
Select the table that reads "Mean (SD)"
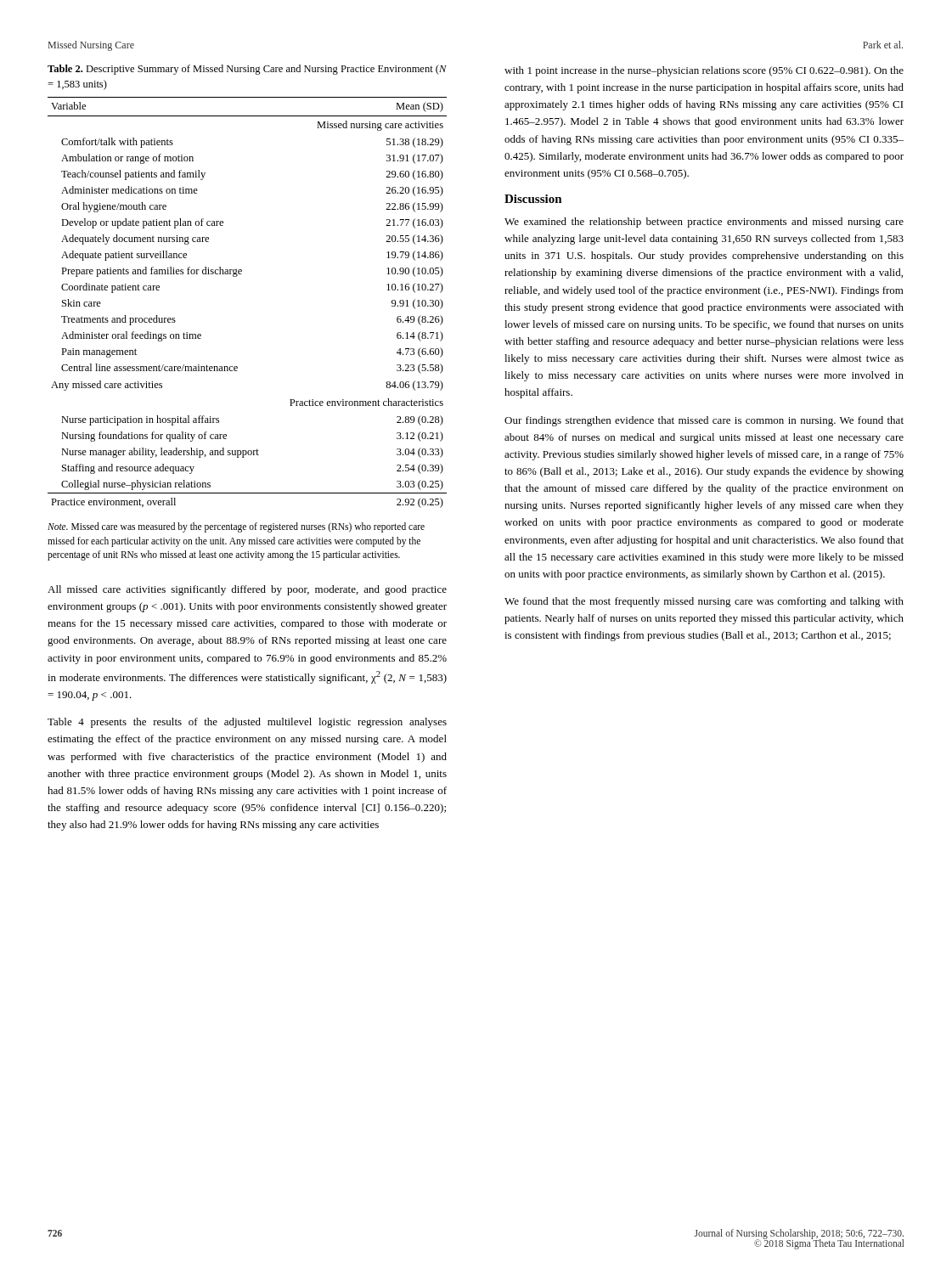tap(247, 304)
